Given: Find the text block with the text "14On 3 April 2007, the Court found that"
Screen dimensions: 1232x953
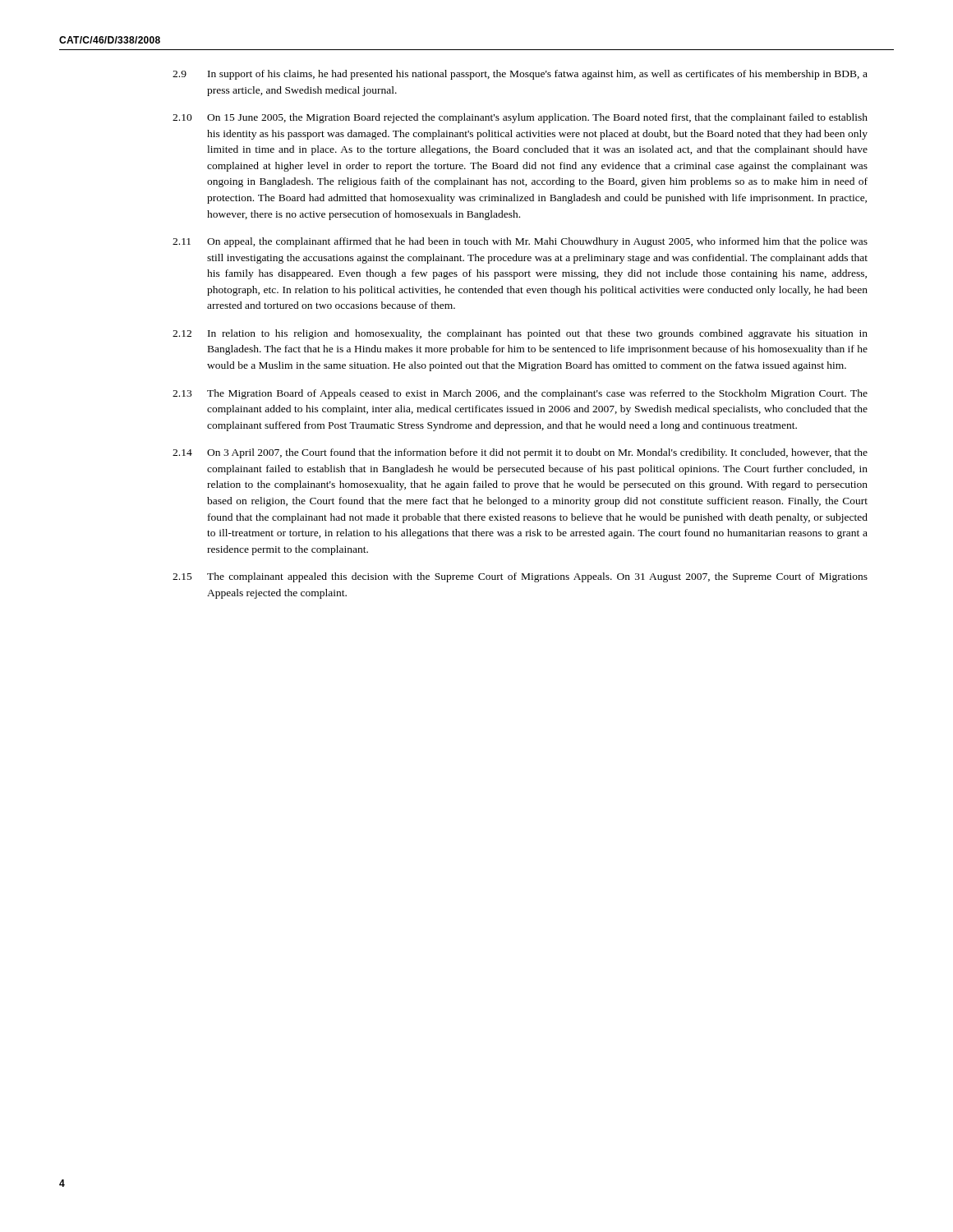Looking at the screenshot, I should tap(520, 501).
